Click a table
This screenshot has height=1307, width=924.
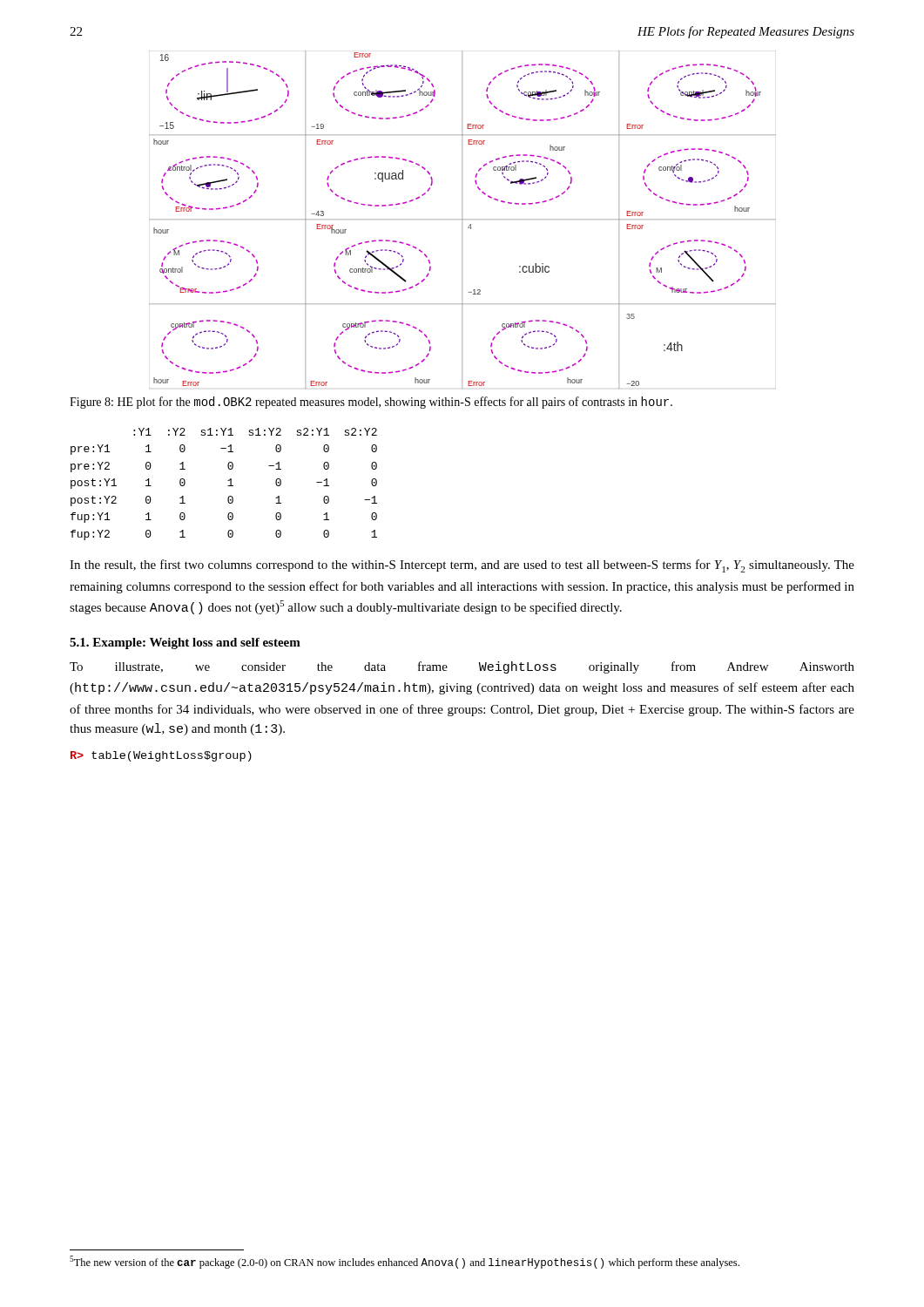pos(462,483)
